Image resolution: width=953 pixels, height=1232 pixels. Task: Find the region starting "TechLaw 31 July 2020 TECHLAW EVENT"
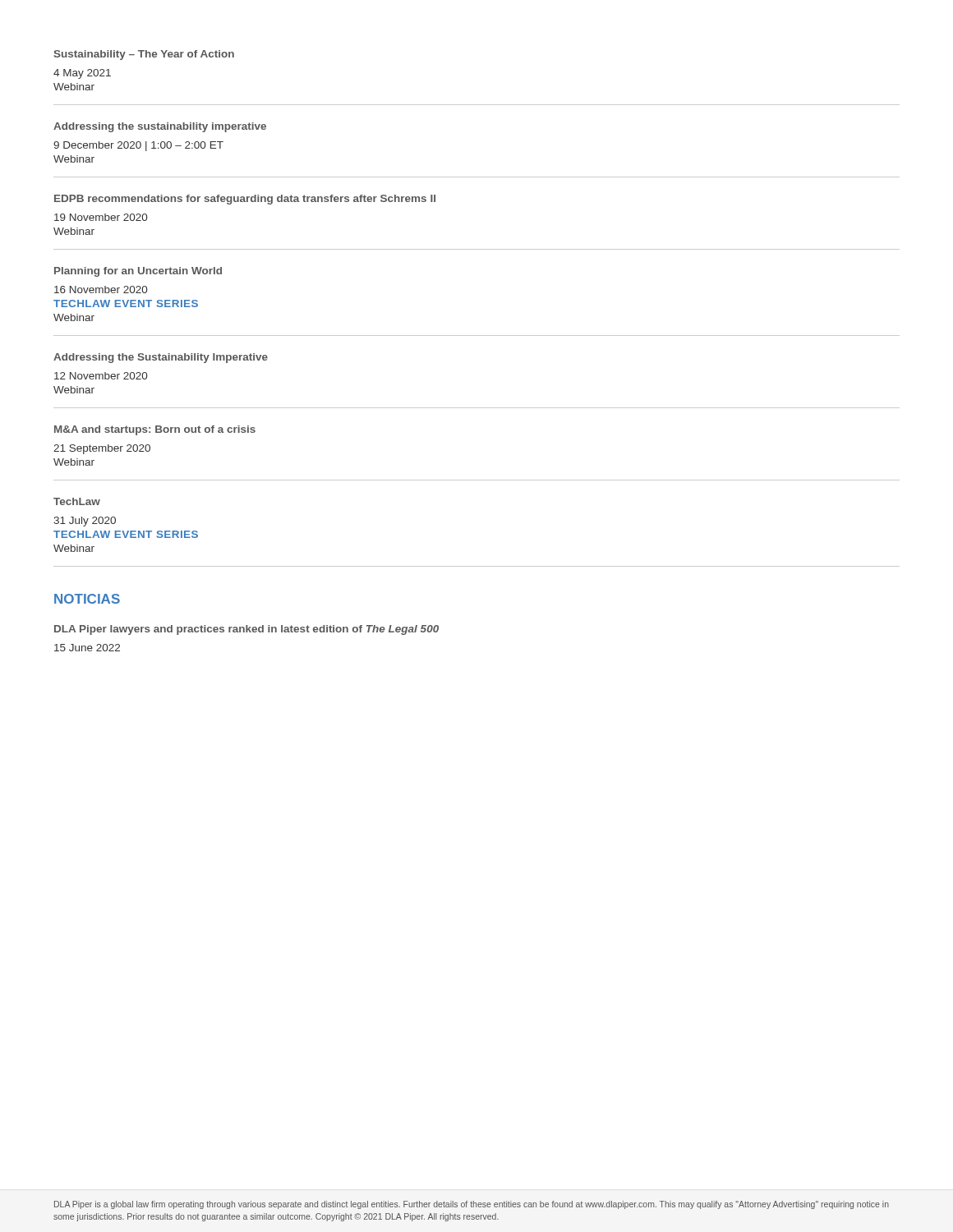pos(77,501)
